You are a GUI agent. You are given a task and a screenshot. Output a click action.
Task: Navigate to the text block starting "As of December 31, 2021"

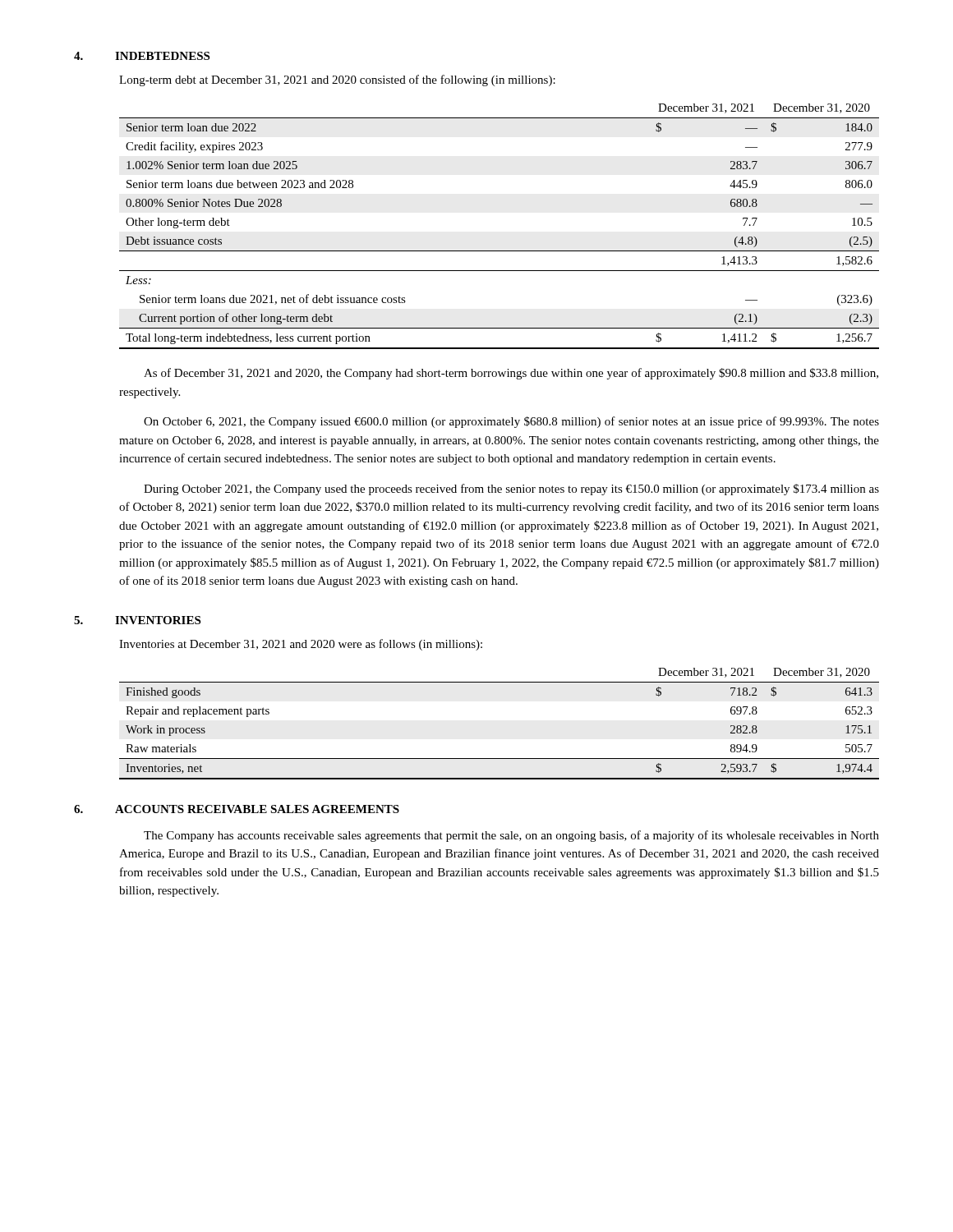pyautogui.click(x=499, y=382)
